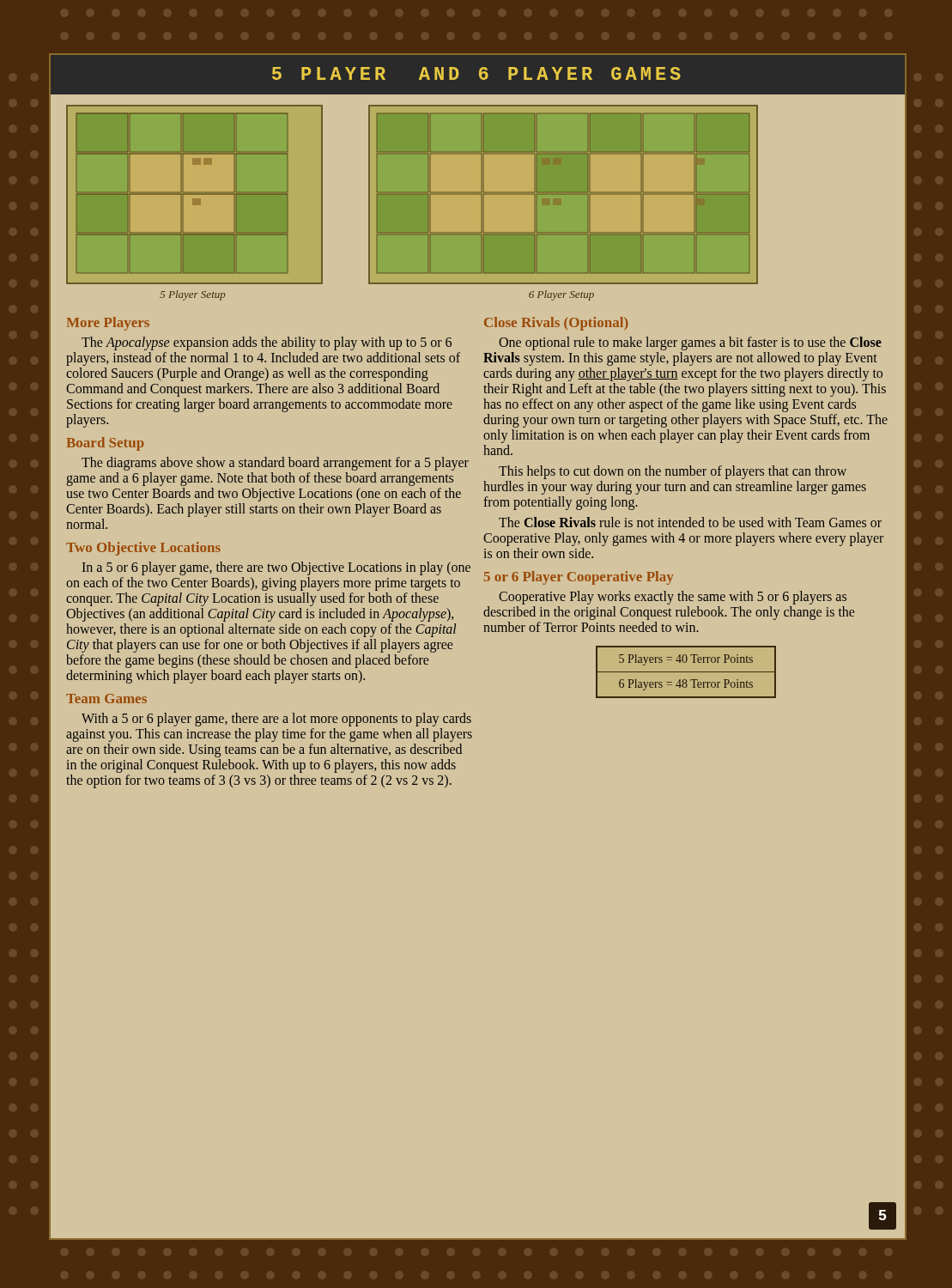Click where it says "Board Setup"

105,444
